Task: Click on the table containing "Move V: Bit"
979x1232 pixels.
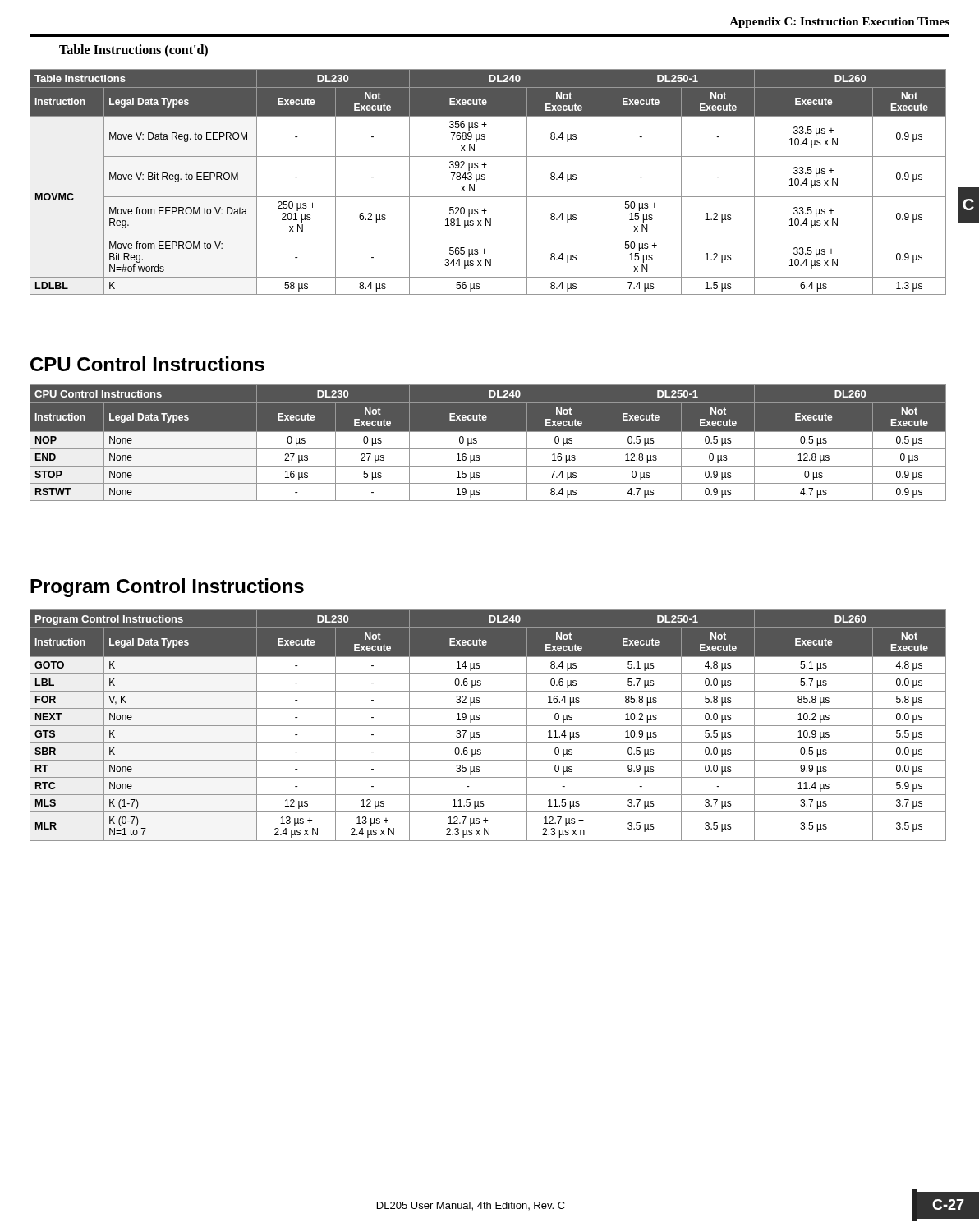Action: 488,182
